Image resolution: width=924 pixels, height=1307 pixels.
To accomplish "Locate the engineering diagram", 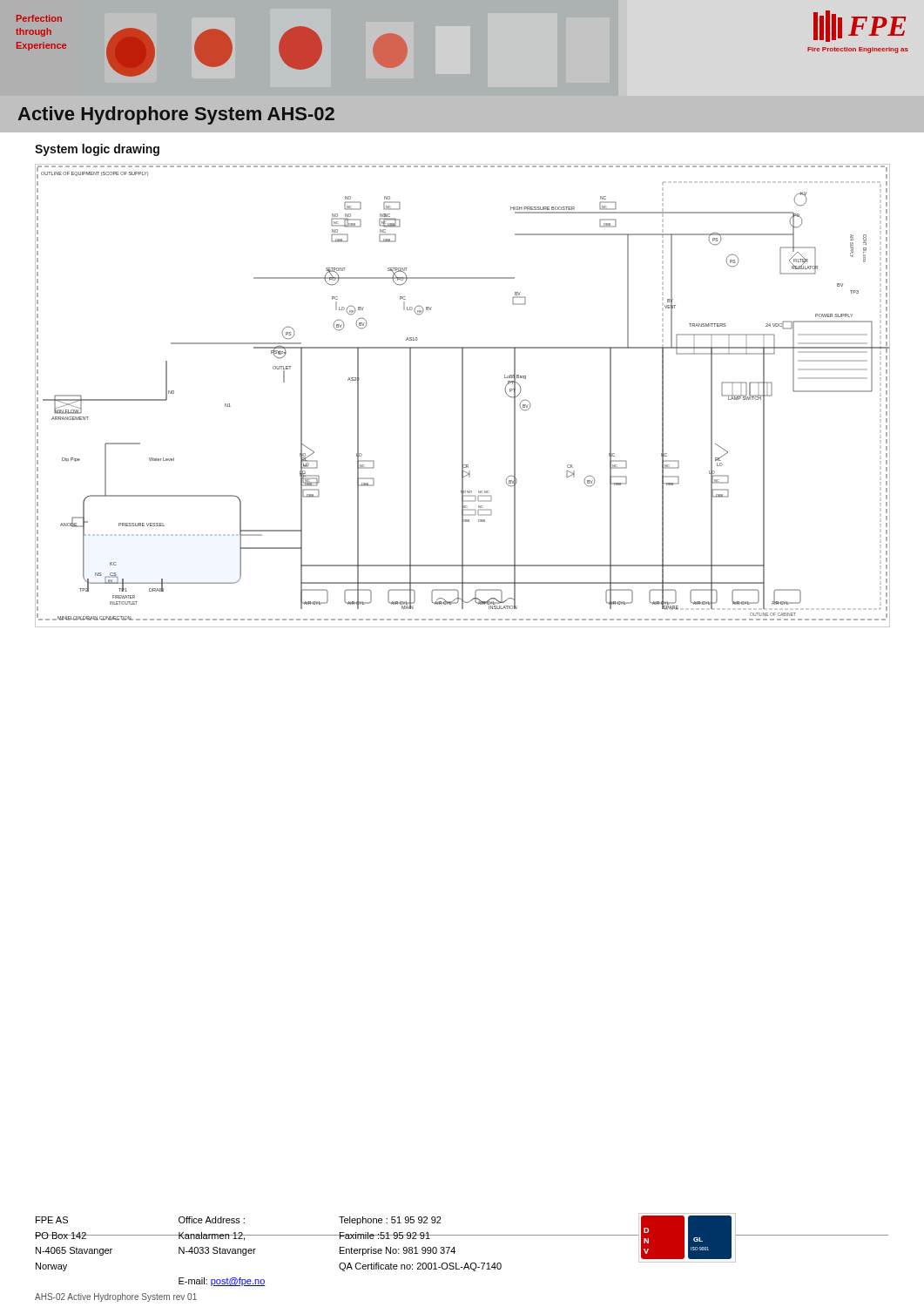I will pos(462,395).
